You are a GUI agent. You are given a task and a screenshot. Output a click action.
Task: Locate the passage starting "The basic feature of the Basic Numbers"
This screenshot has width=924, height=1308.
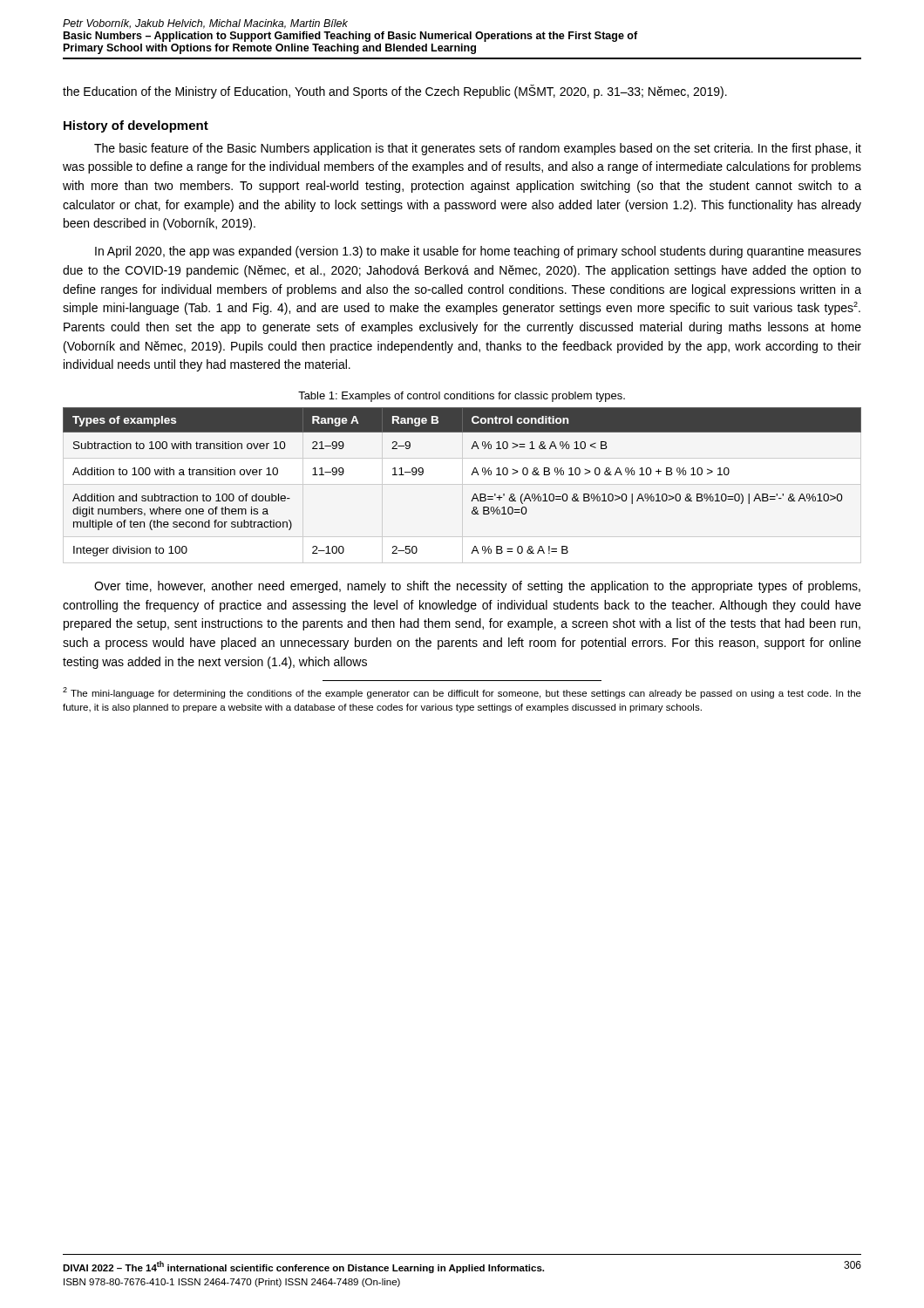coord(462,186)
